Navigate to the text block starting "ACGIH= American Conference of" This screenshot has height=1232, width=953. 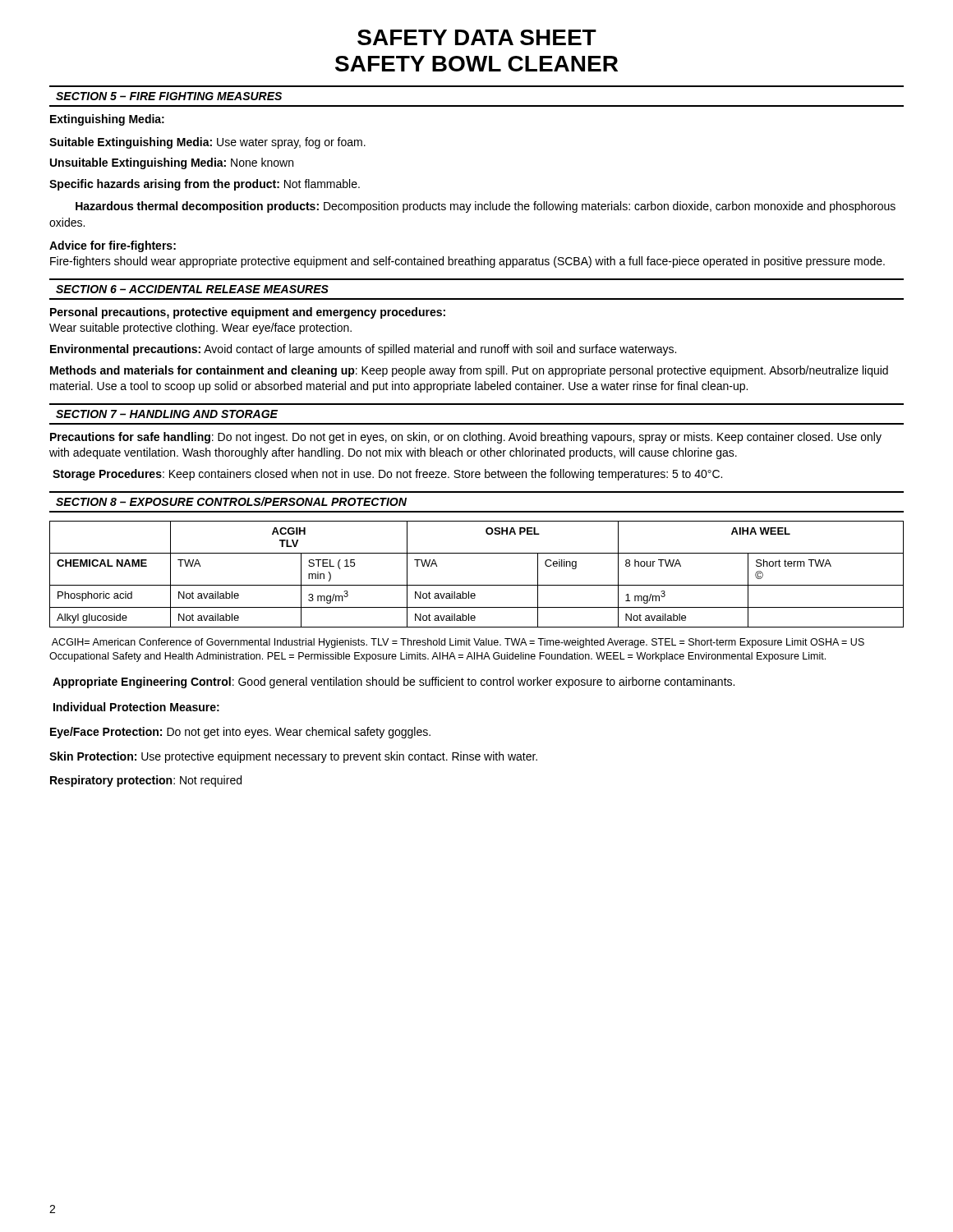pyautogui.click(x=457, y=649)
